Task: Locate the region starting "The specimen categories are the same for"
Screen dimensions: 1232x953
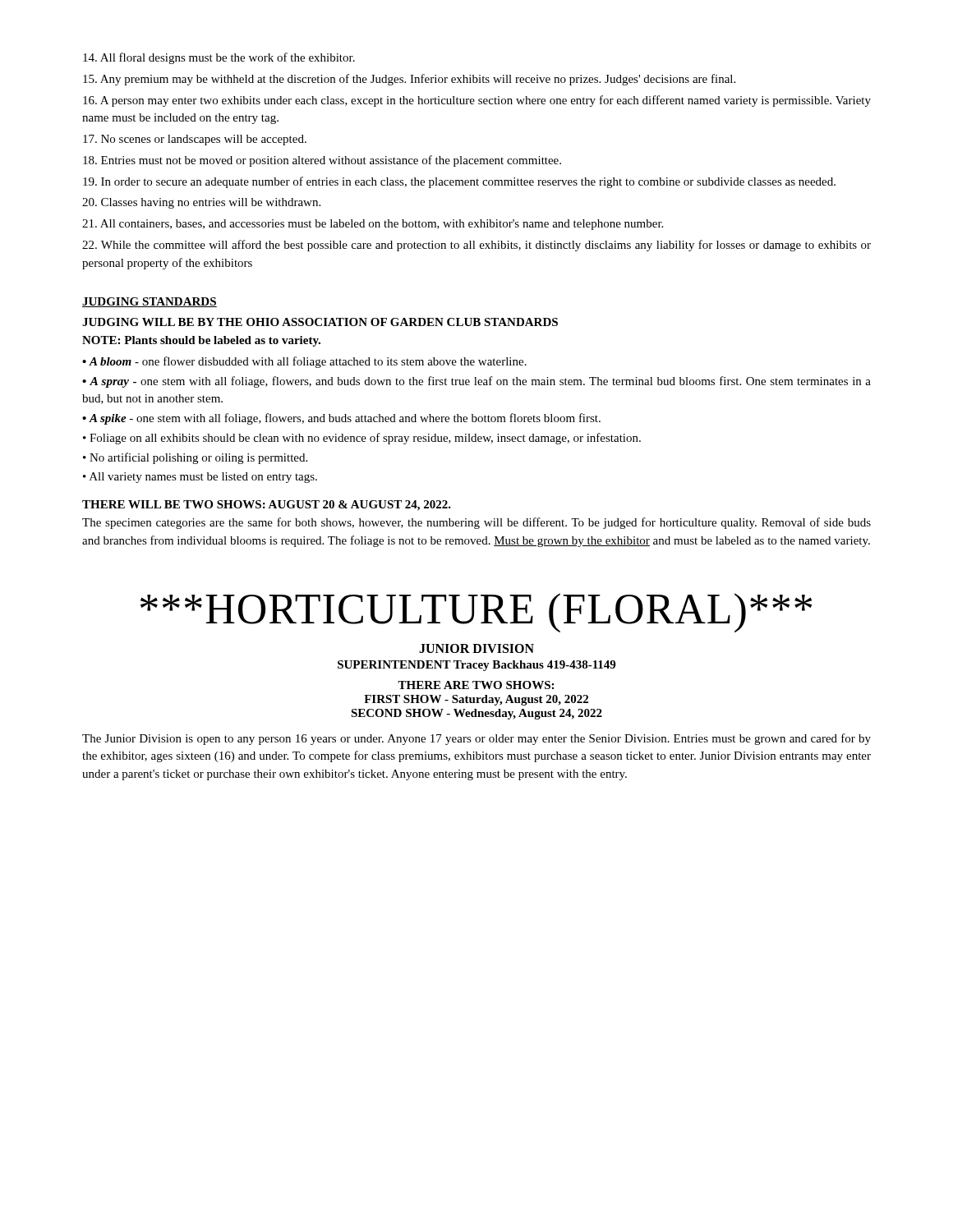Action: (476, 531)
